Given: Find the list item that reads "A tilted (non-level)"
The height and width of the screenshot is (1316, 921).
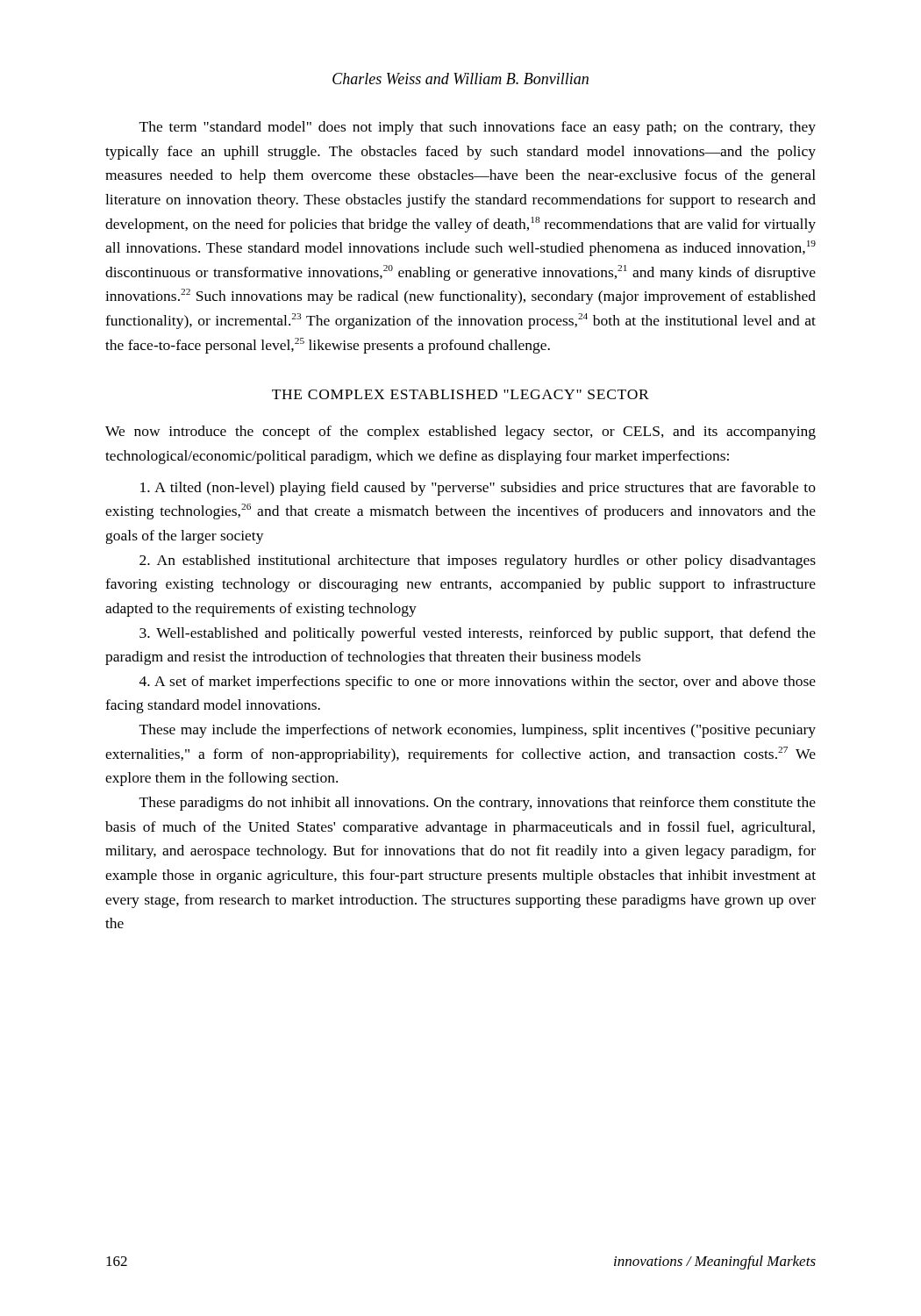Looking at the screenshot, I should tap(460, 512).
